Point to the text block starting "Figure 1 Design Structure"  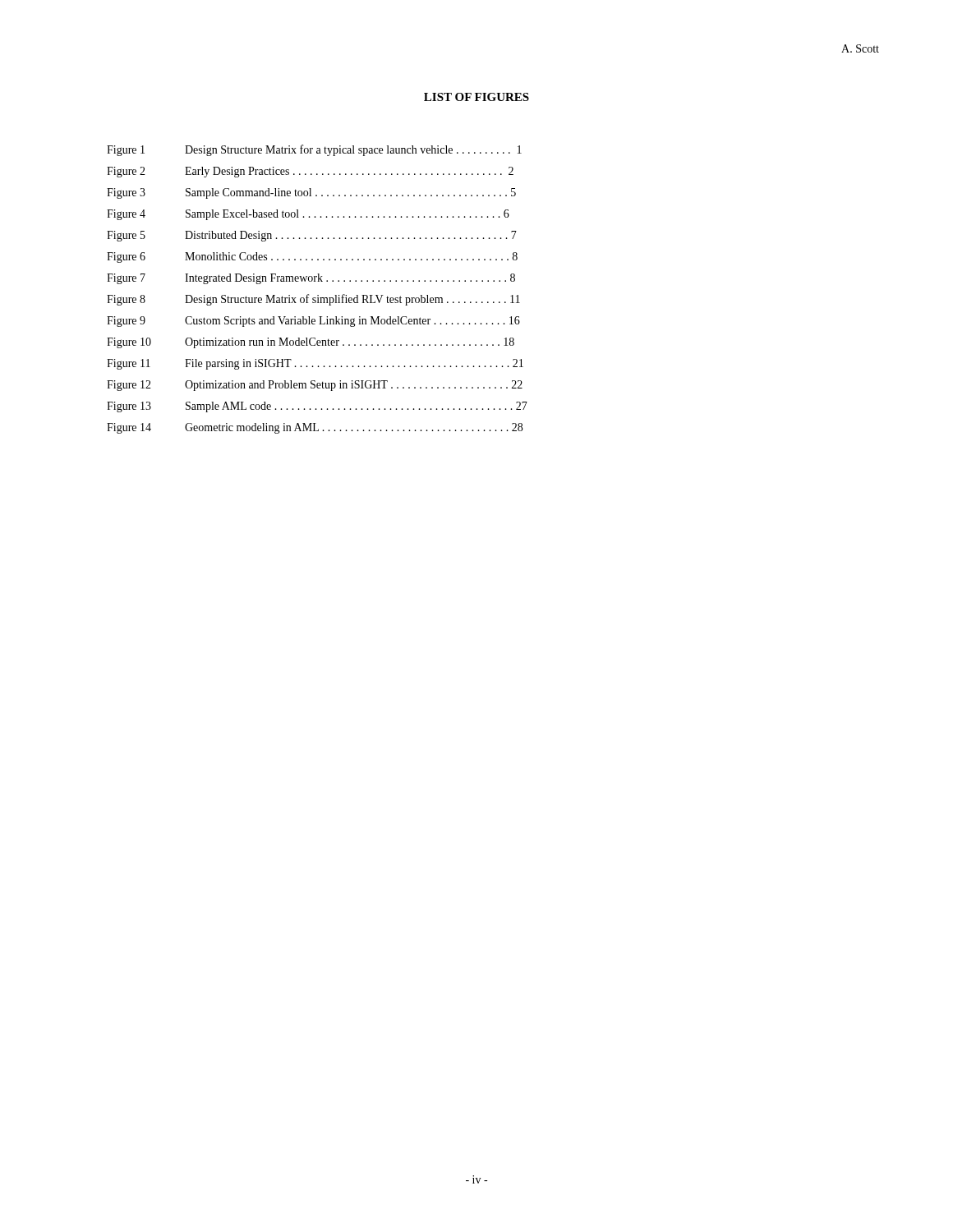493,150
